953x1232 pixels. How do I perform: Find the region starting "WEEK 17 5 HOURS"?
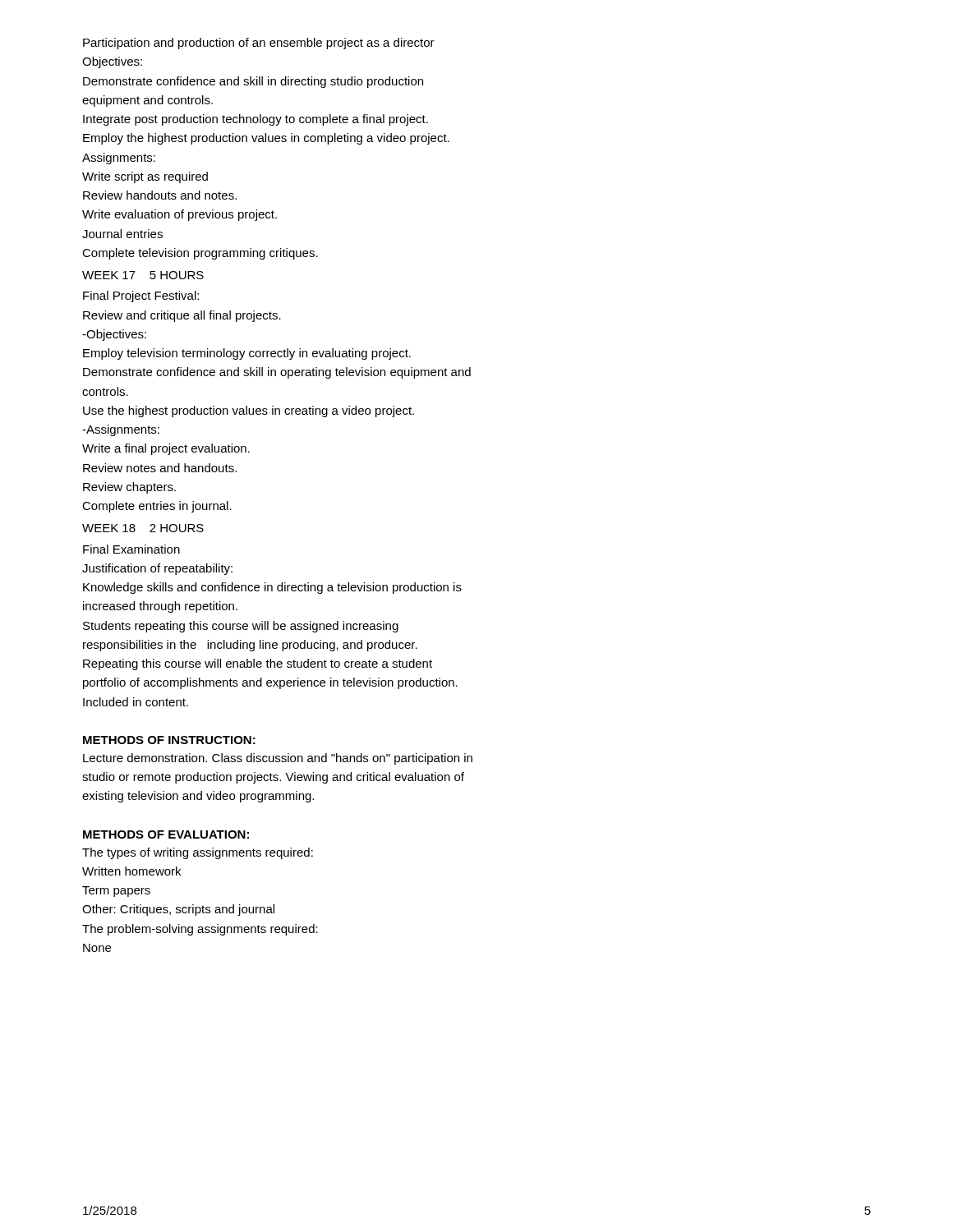106,275
